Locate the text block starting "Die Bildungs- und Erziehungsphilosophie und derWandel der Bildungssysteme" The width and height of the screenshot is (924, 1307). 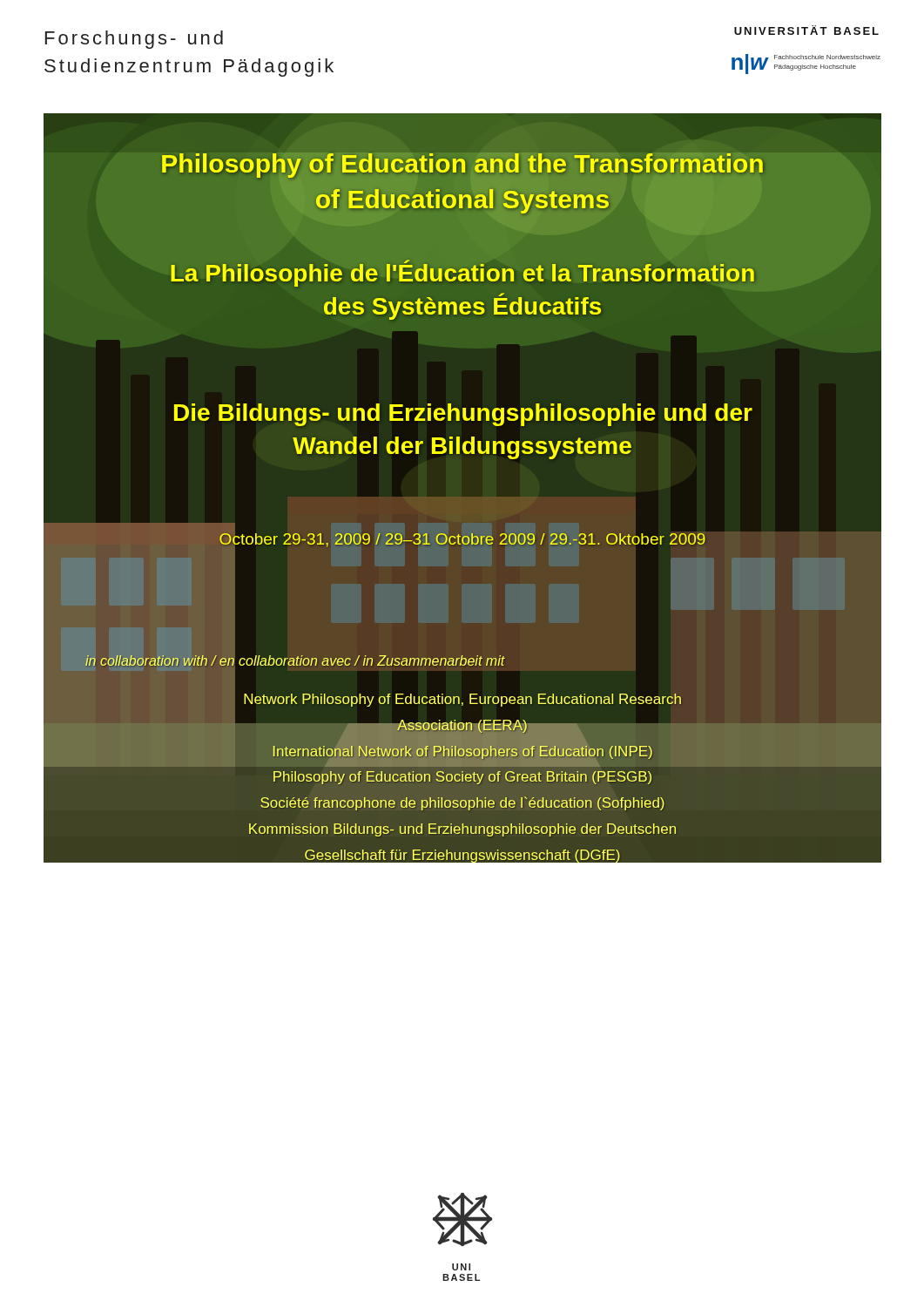[462, 429]
